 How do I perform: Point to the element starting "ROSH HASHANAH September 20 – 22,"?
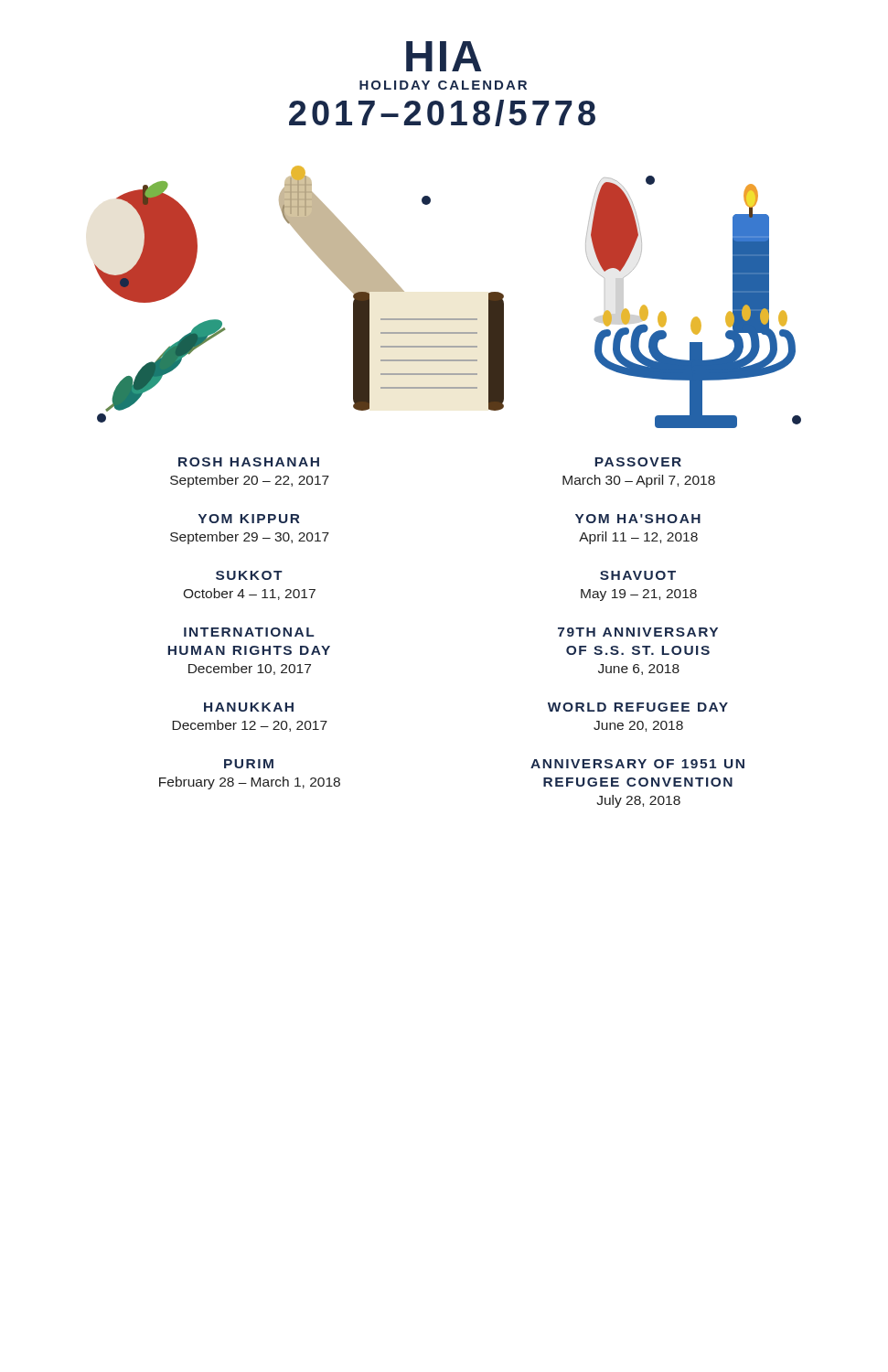click(x=249, y=471)
